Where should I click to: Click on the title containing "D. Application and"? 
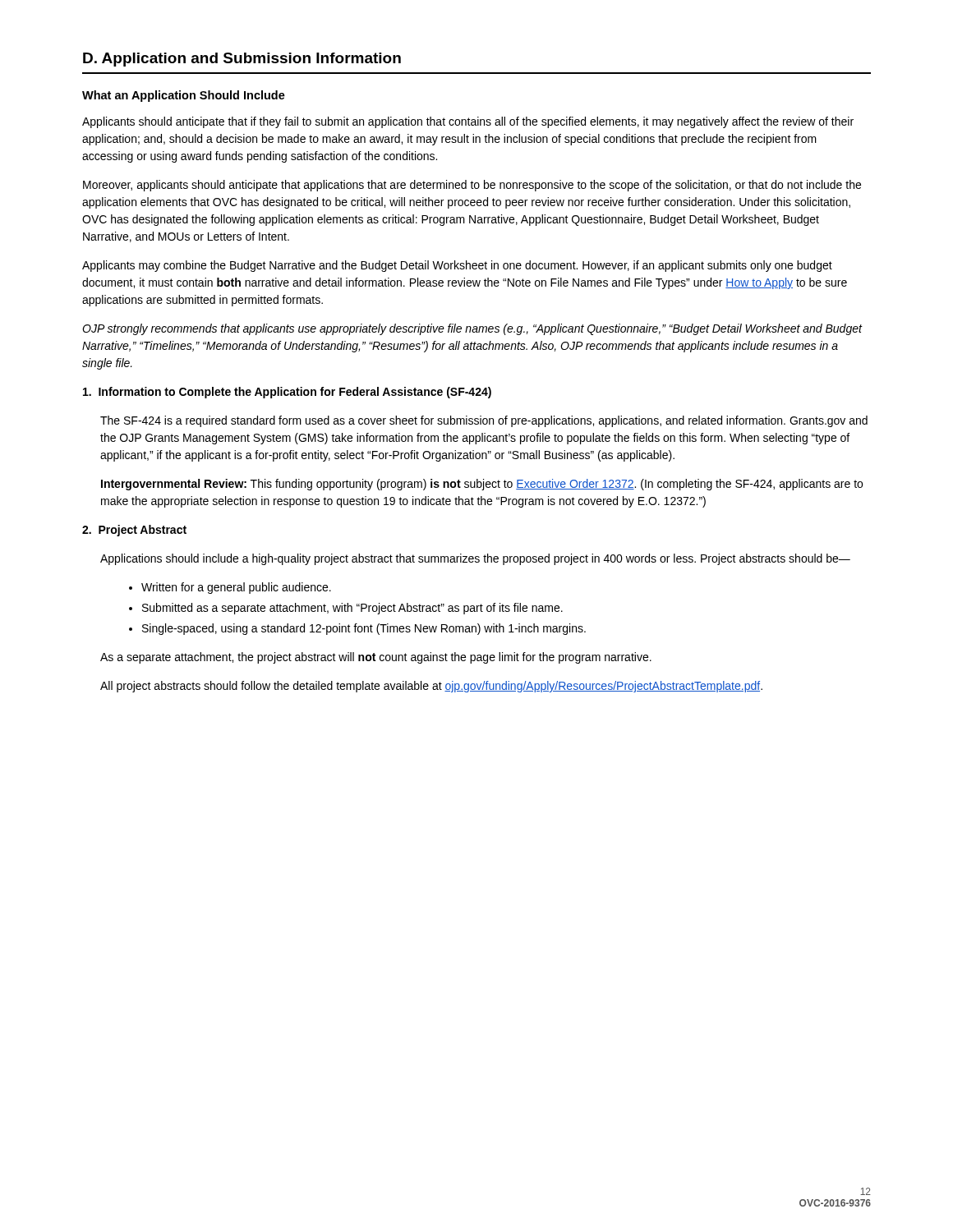[476, 62]
